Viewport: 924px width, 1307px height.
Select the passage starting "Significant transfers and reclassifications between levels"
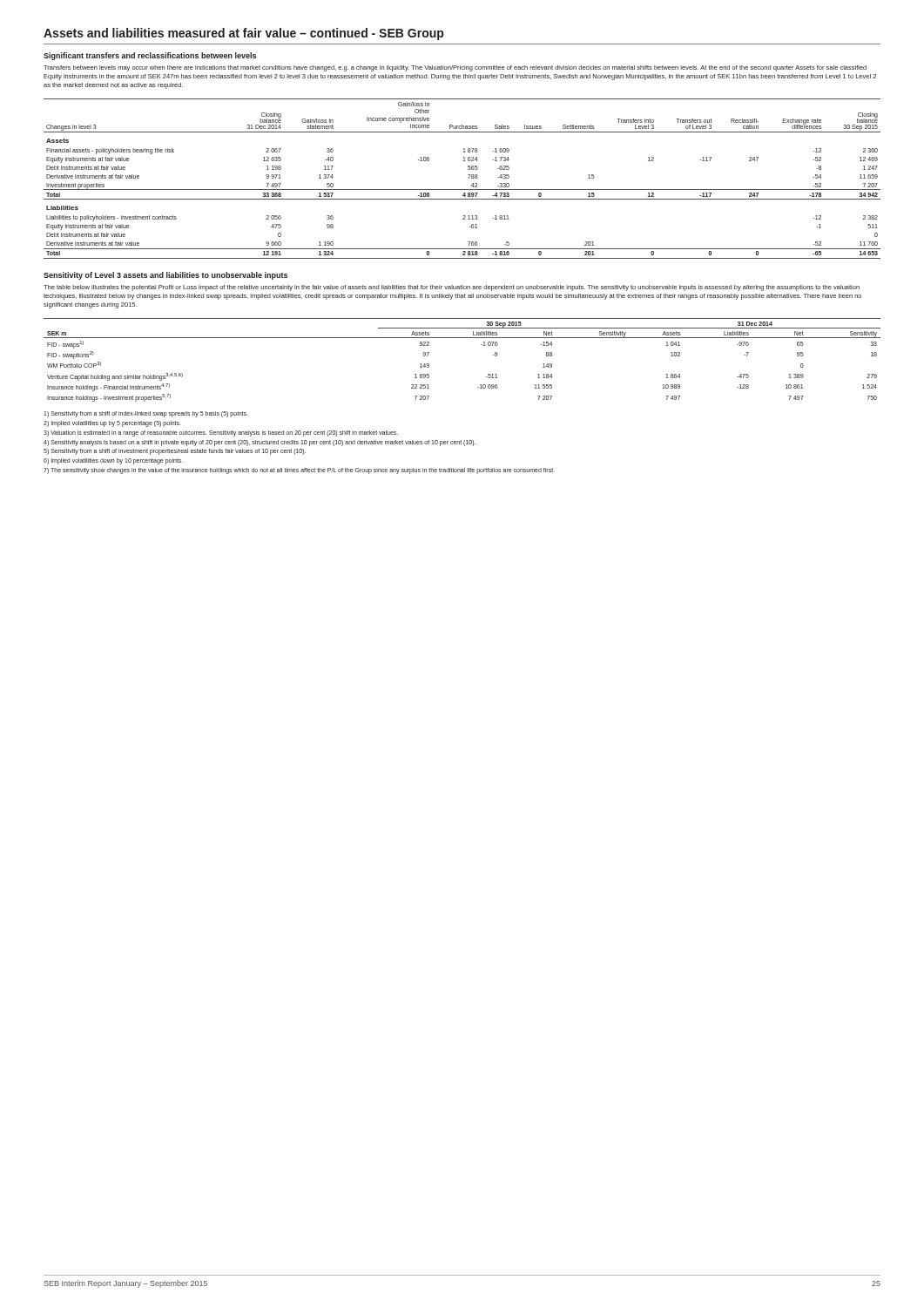pyautogui.click(x=462, y=56)
